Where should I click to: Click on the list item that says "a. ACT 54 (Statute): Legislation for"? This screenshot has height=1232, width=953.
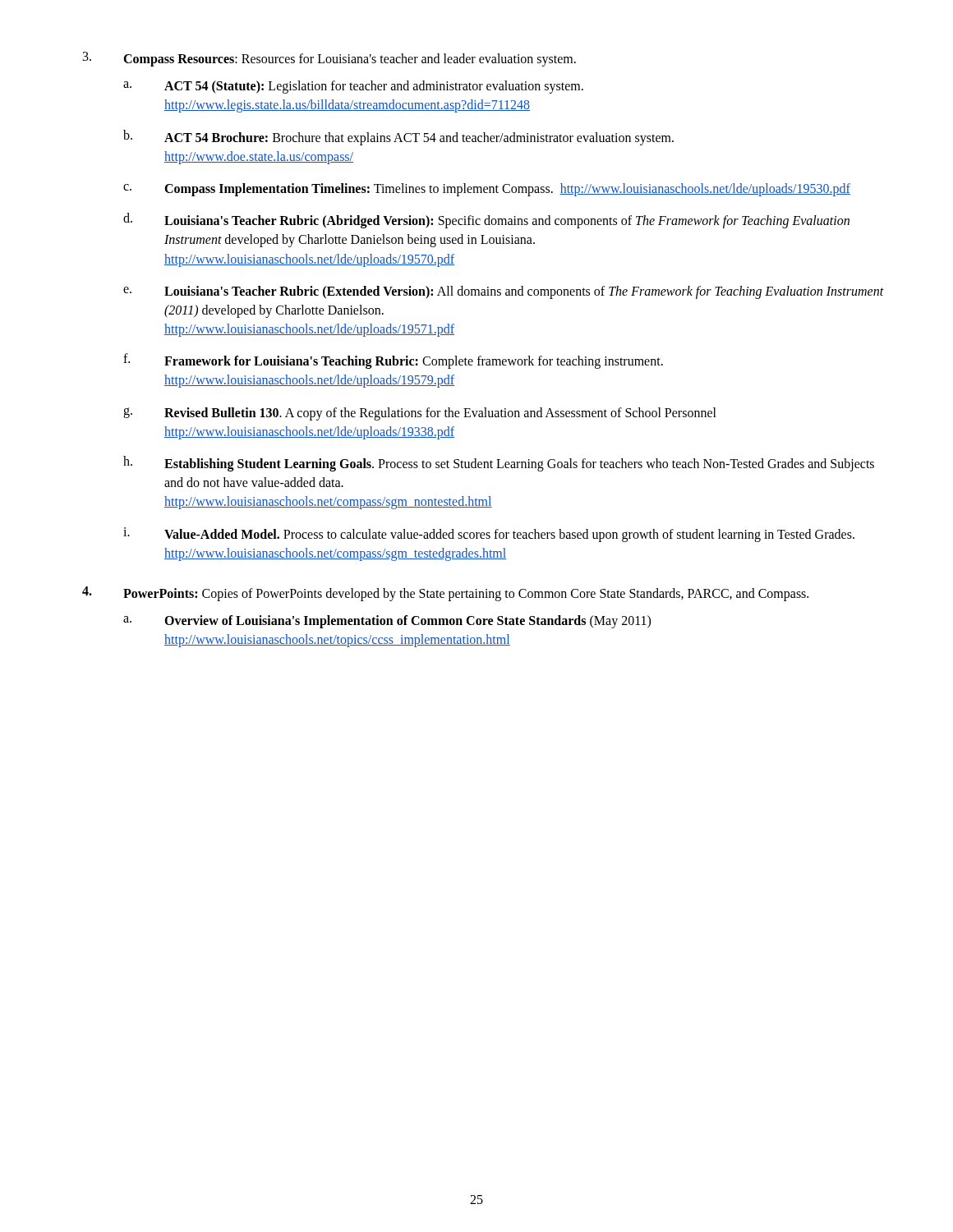pos(505,96)
